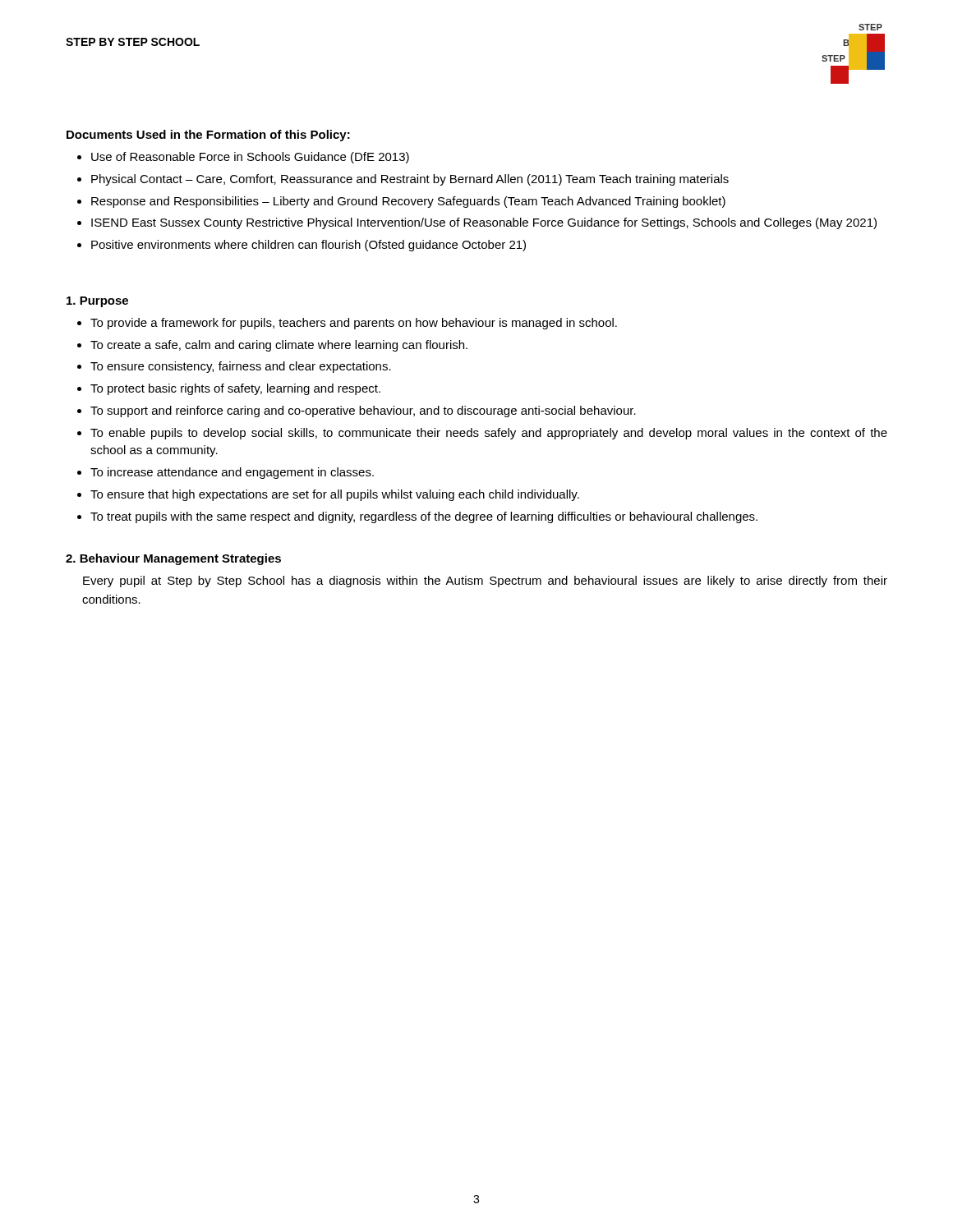The width and height of the screenshot is (953, 1232).
Task: Select the block starting "To enable pupils to develop social skills,"
Action: click(489, 441)
